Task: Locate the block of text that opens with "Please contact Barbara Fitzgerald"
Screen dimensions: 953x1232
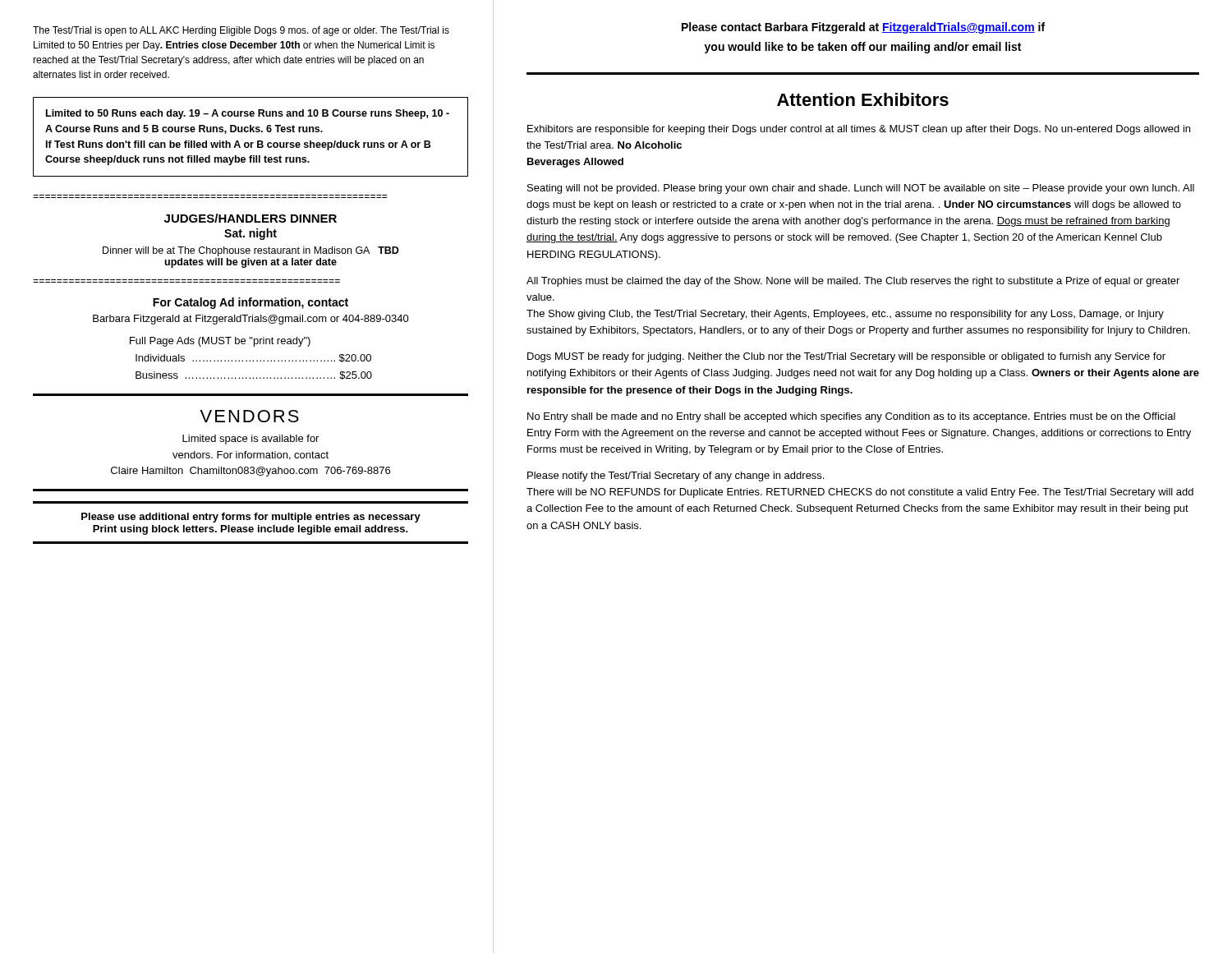Action: pyautogui.click(x=863, y=37)
